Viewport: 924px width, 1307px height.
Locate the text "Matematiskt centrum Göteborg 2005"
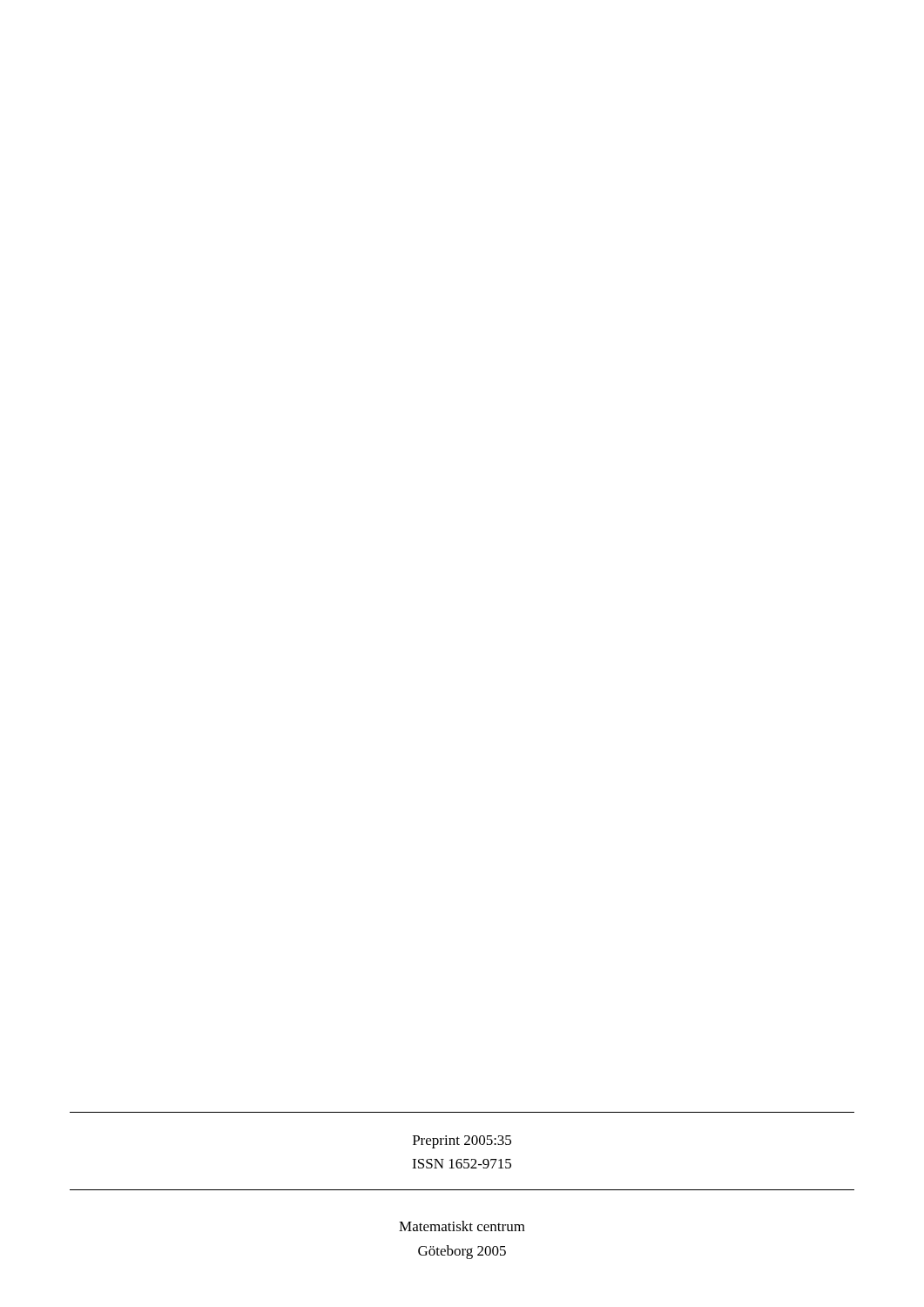coord(462,1239)
